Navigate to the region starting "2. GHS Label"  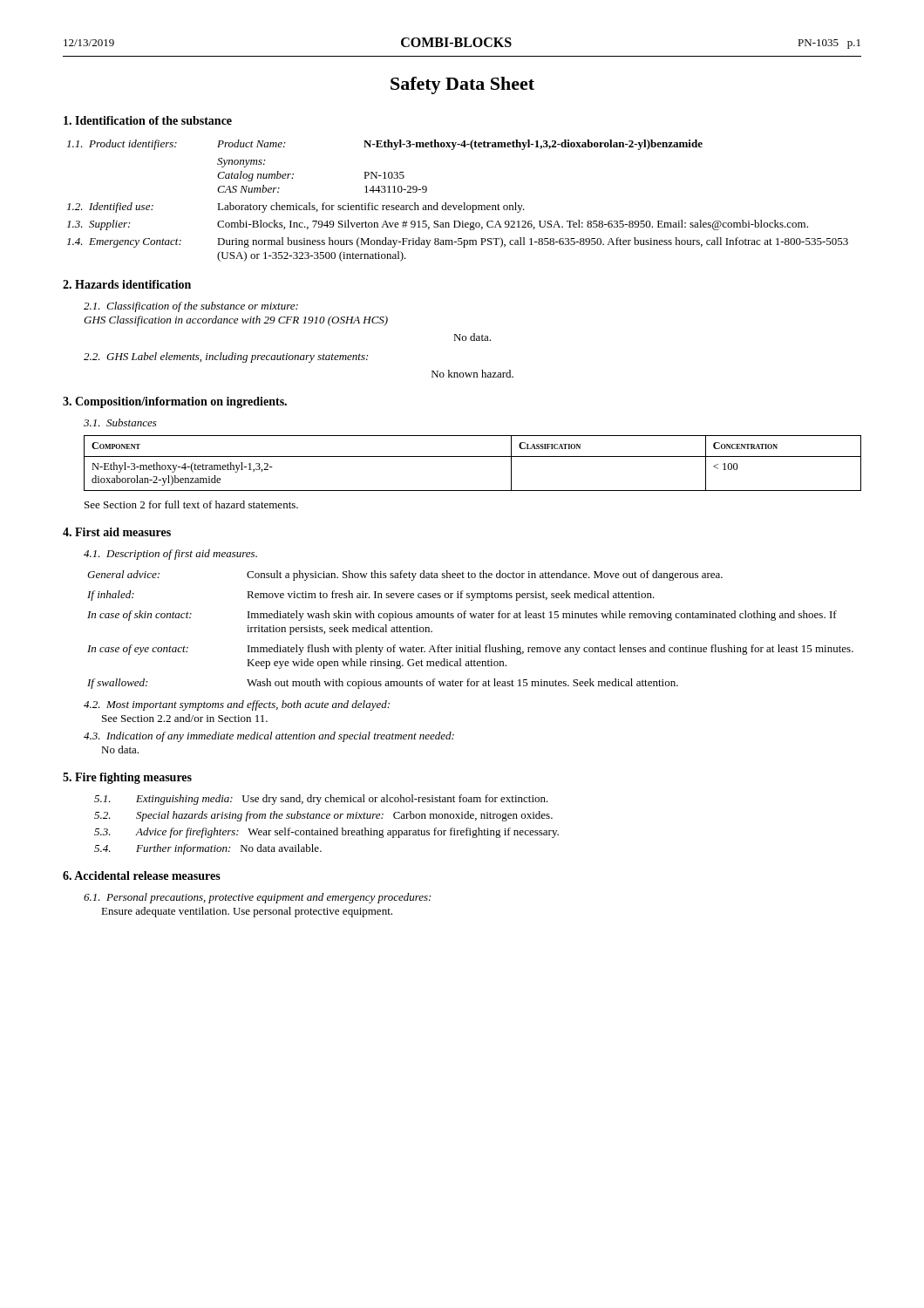pyautogui.click(x=472, y=365)
